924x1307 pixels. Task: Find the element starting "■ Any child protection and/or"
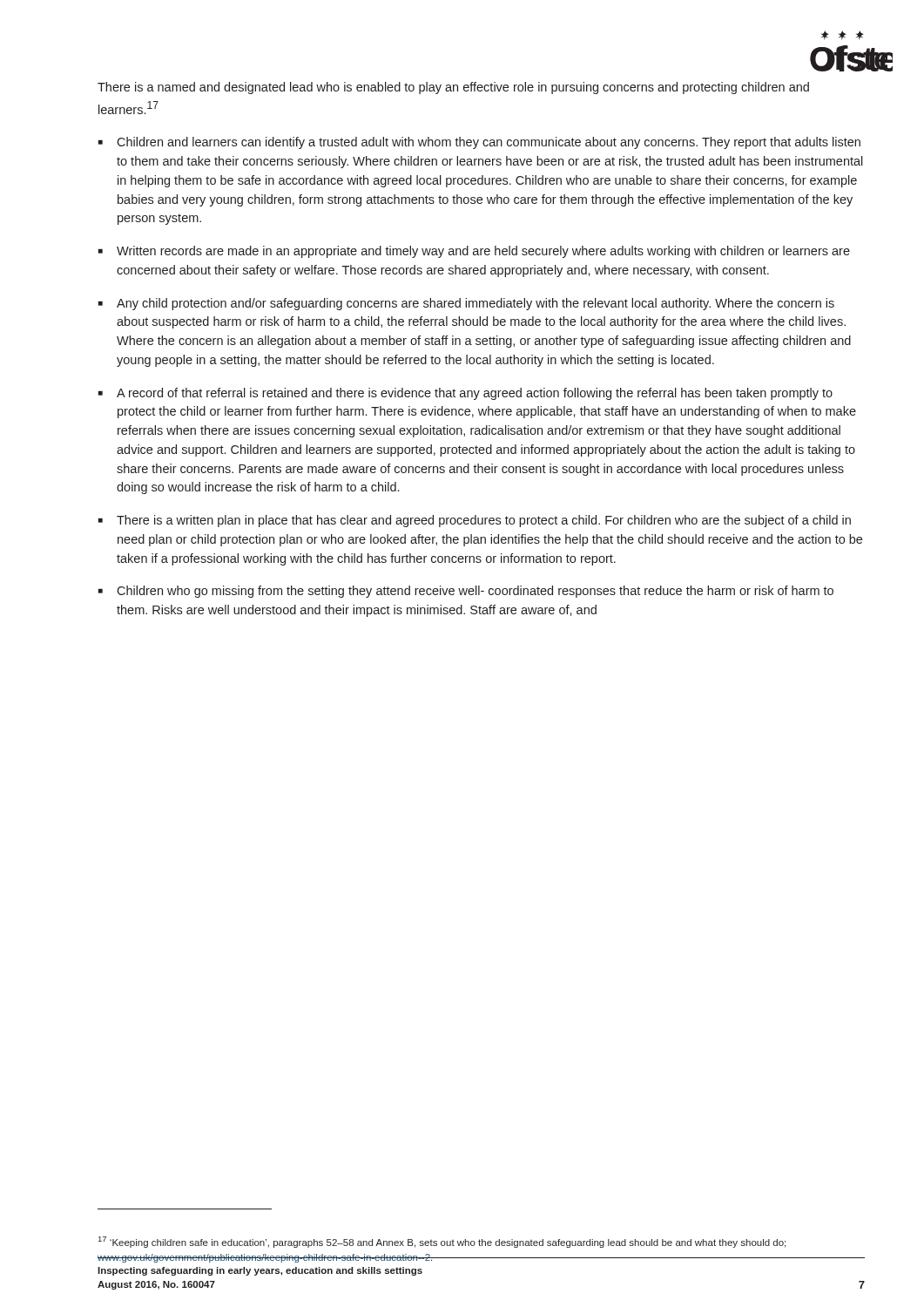click(481, 332)
